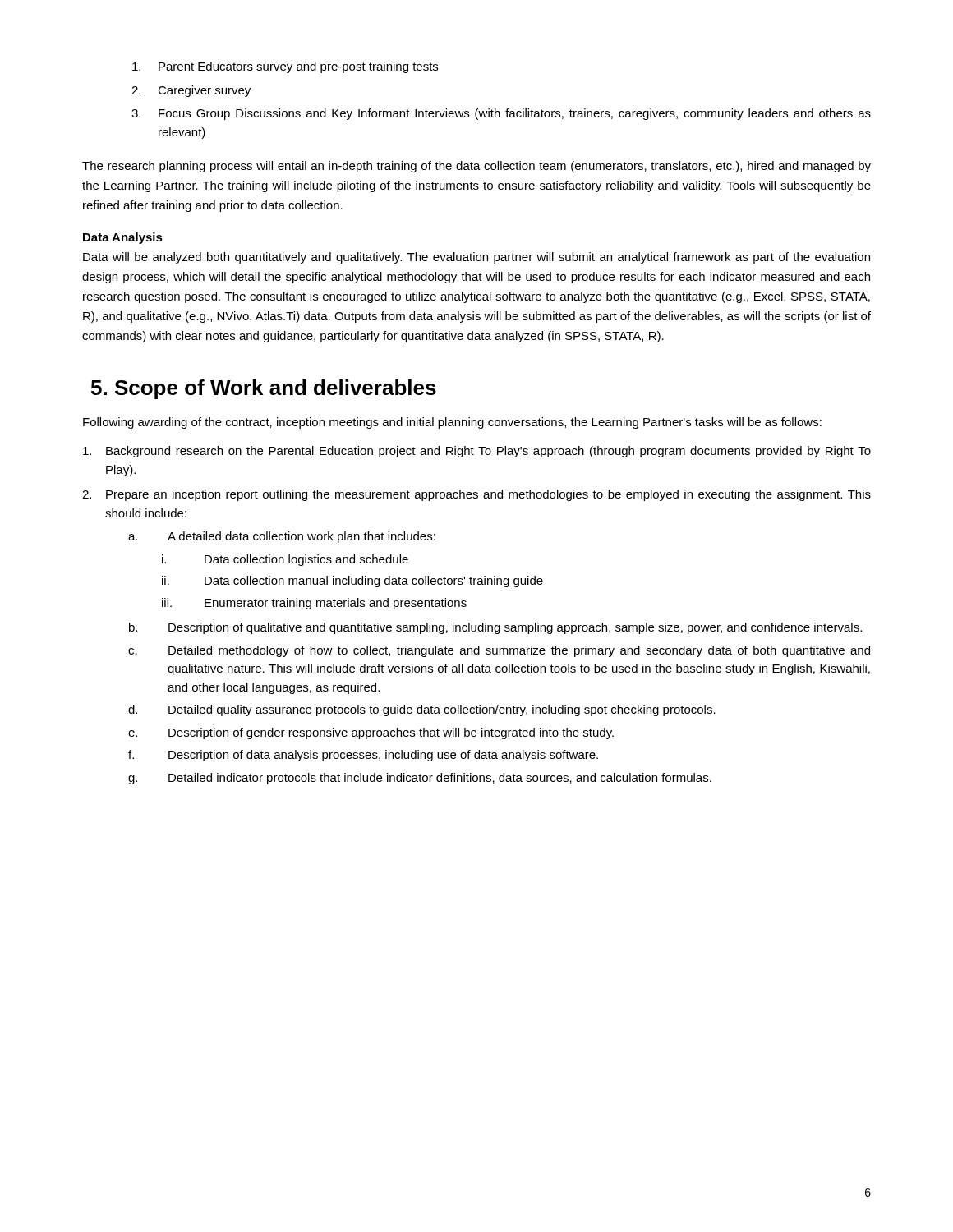
Task: Find the block on this page that starts "Data will be analyzed both"
Action: coord(476,296)
